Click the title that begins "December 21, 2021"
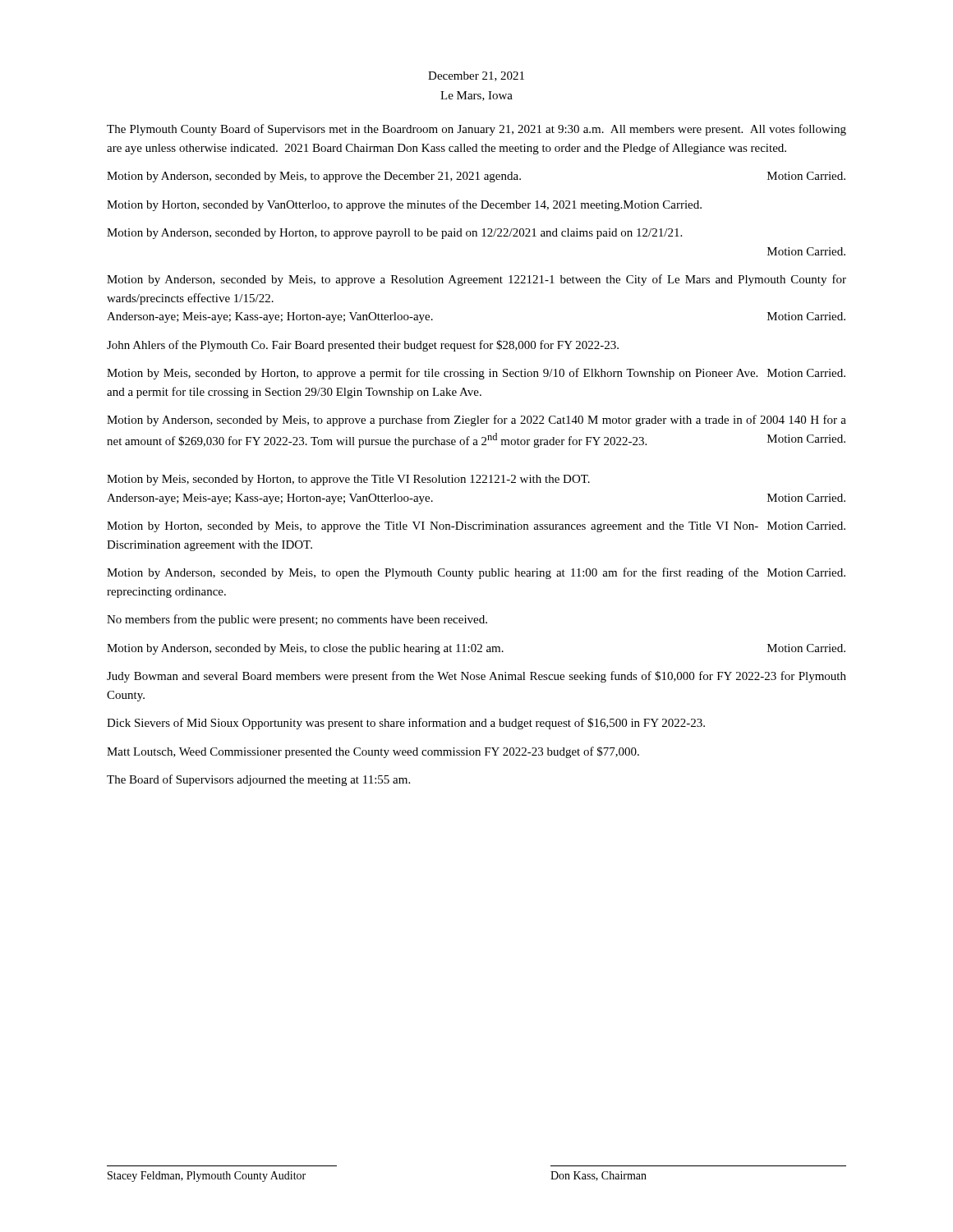The height and width of the screenshot is (1232, 953). click(x=476, y=85)
